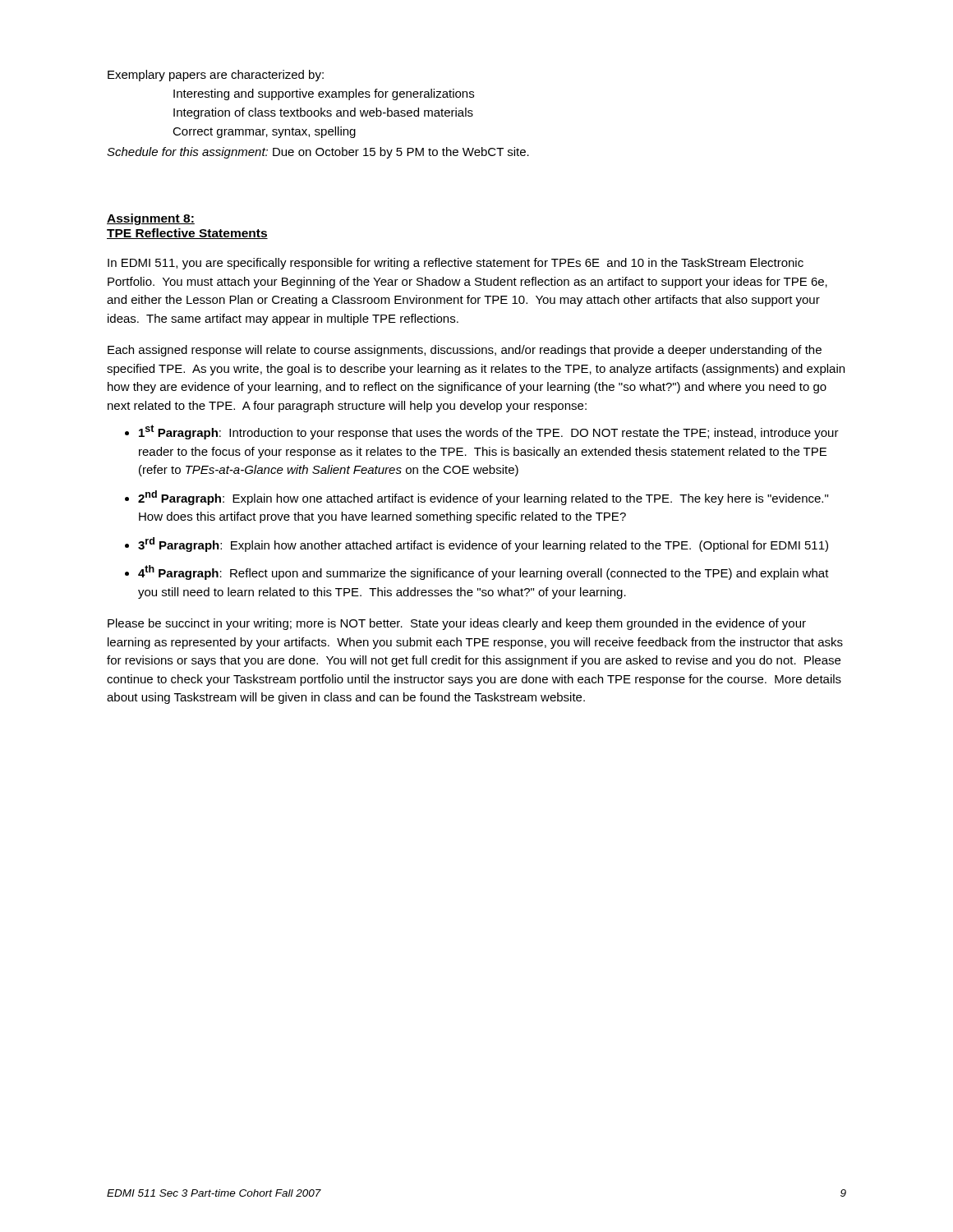Select the text containing "Exemplary papers are characterized by:"

pyautogui.click(x=216, y=74)
